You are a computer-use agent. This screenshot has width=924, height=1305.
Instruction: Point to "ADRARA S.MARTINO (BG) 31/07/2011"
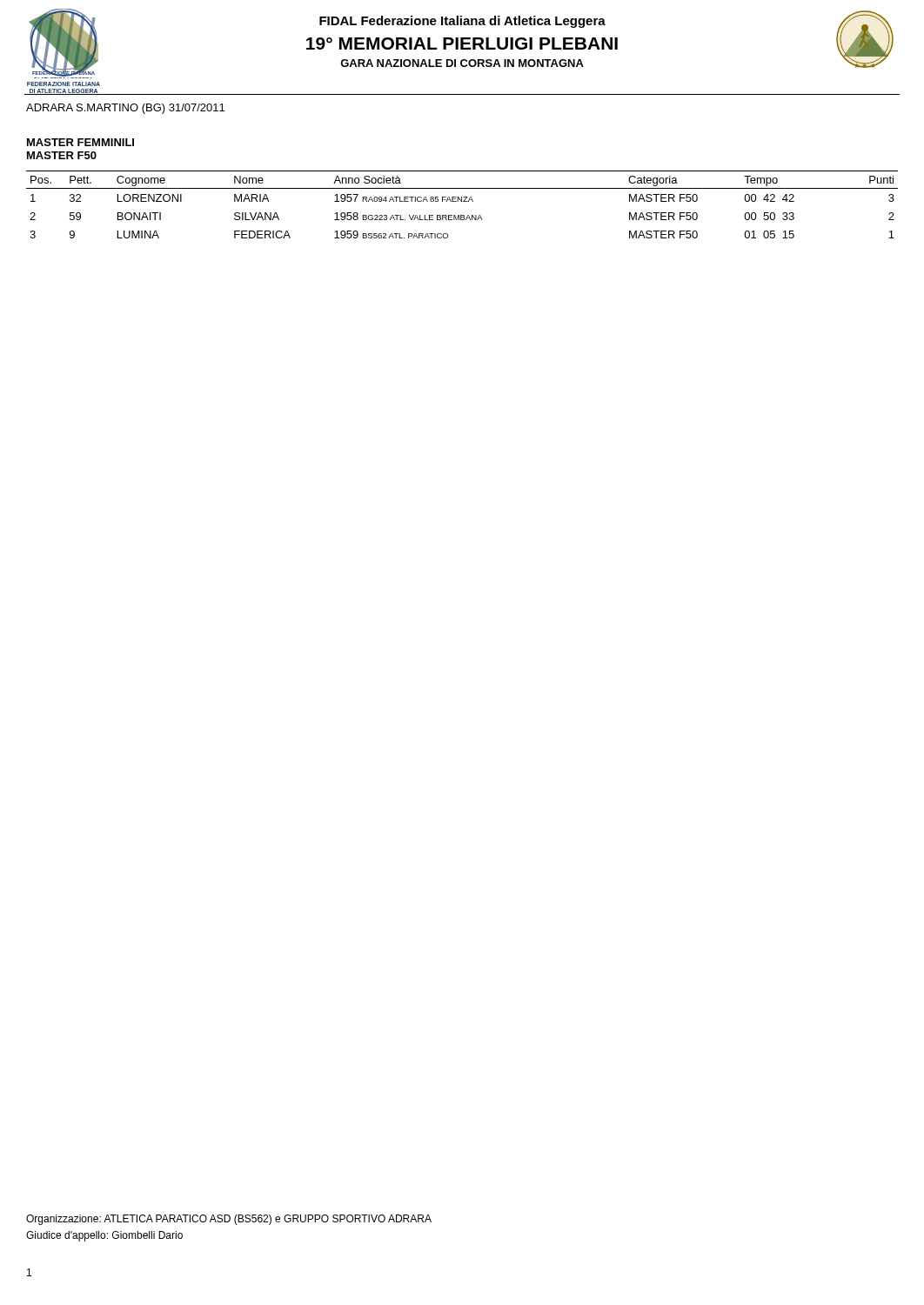click(x=126, y=107)
